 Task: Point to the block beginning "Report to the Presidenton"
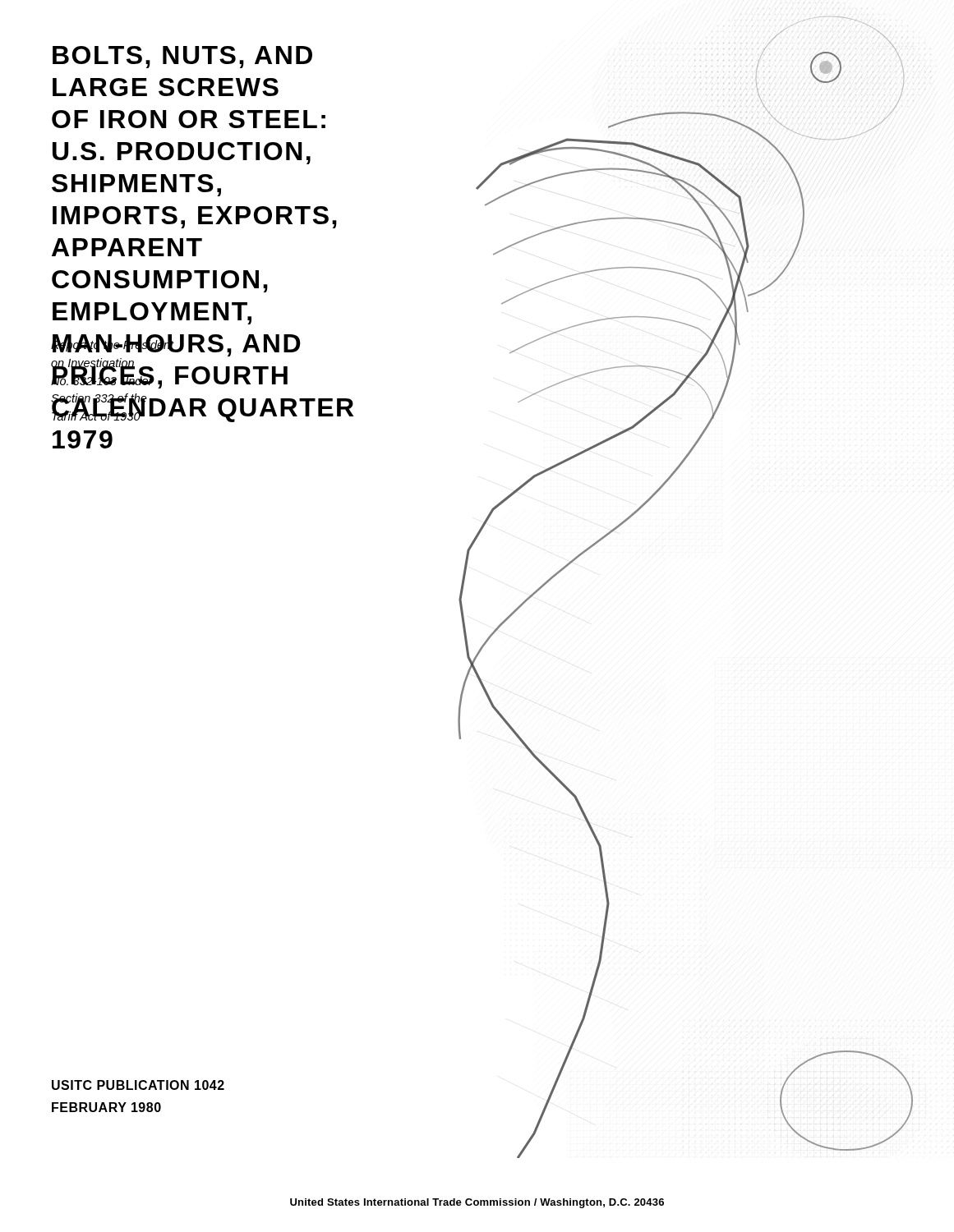(158, 381)
